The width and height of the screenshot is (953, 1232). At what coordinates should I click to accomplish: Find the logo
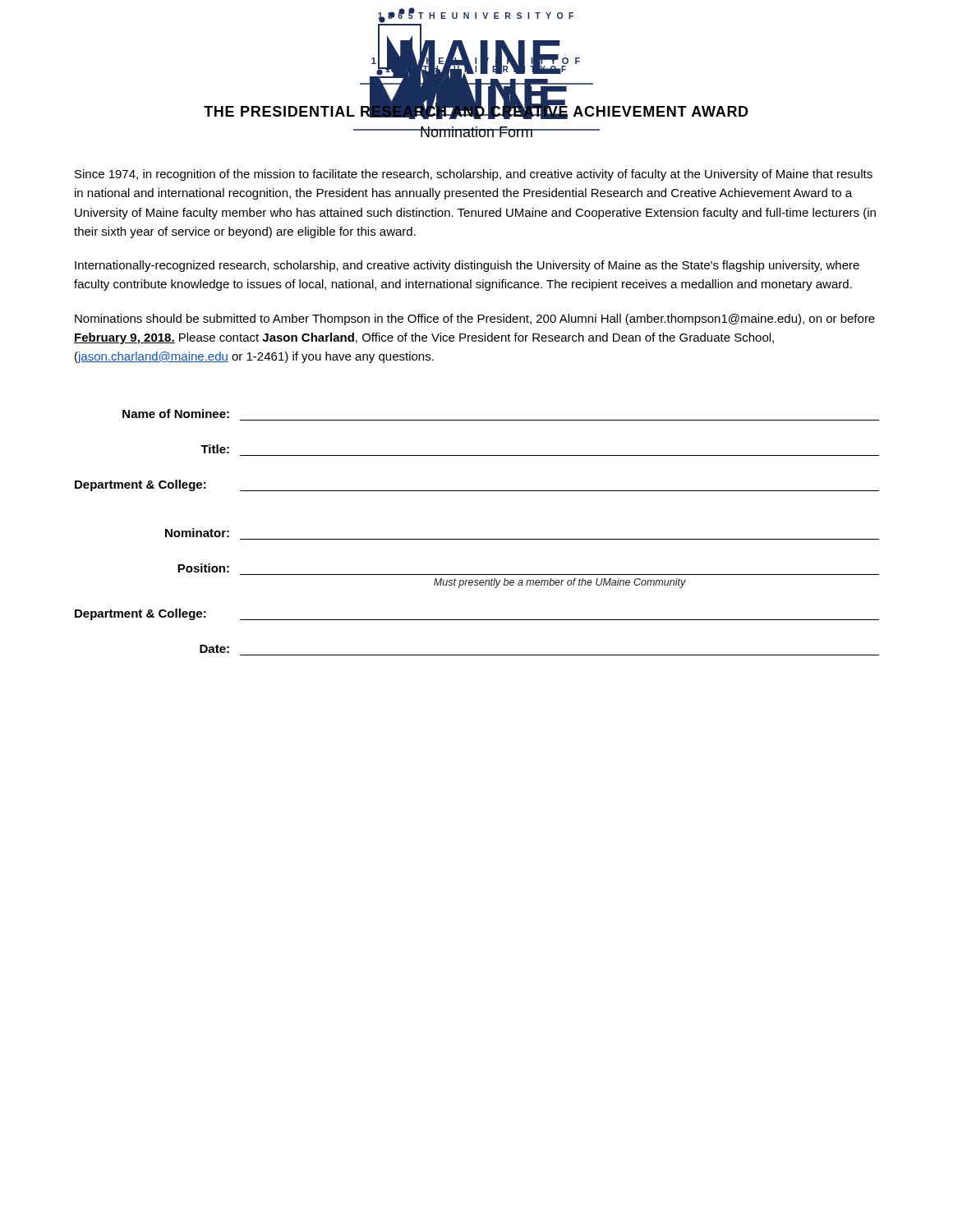(476, 60)
